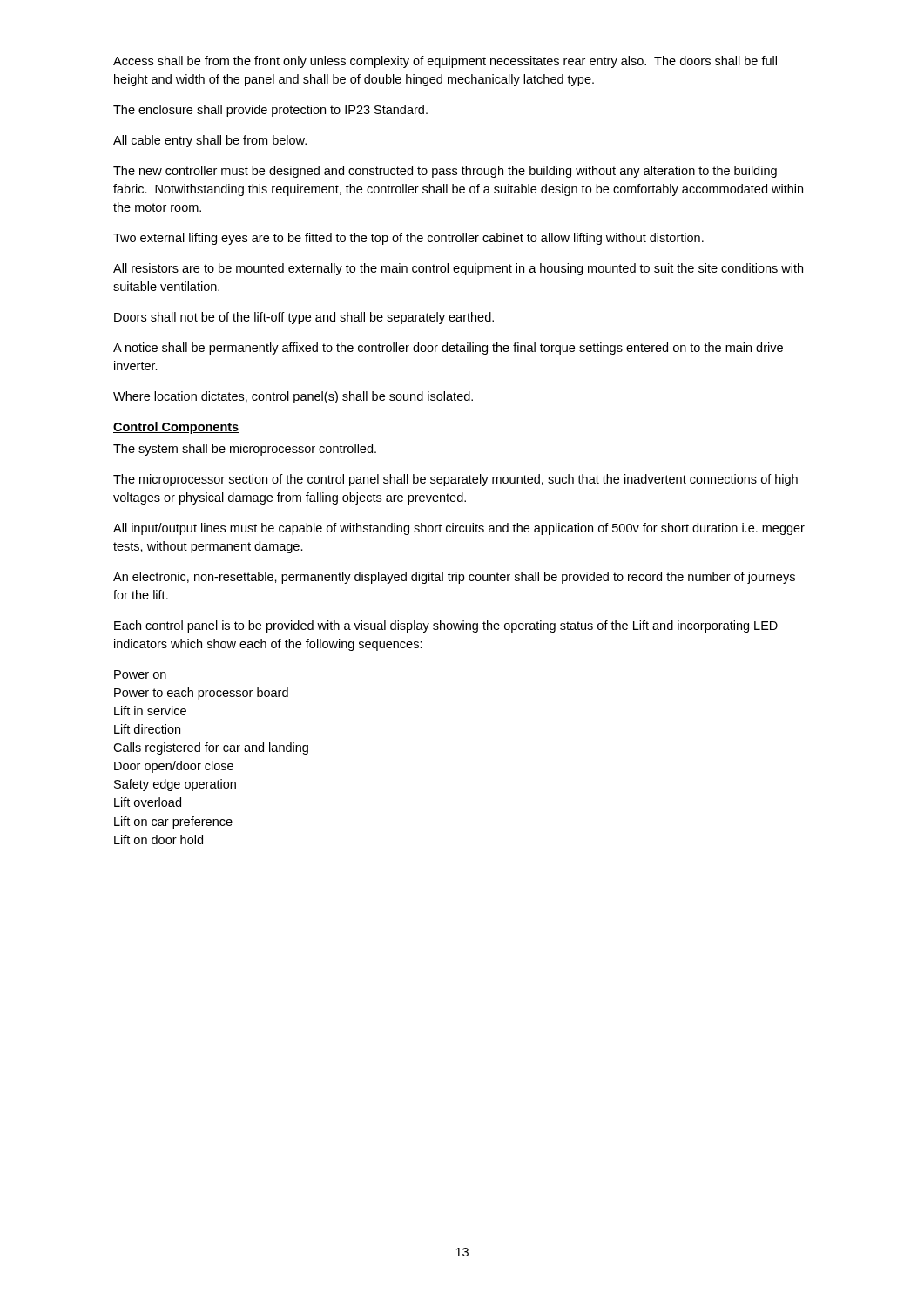Viewport: 924px width, 1307px height.
Task: Find the section header that says "Control Components"
Action: coord(176,427)
